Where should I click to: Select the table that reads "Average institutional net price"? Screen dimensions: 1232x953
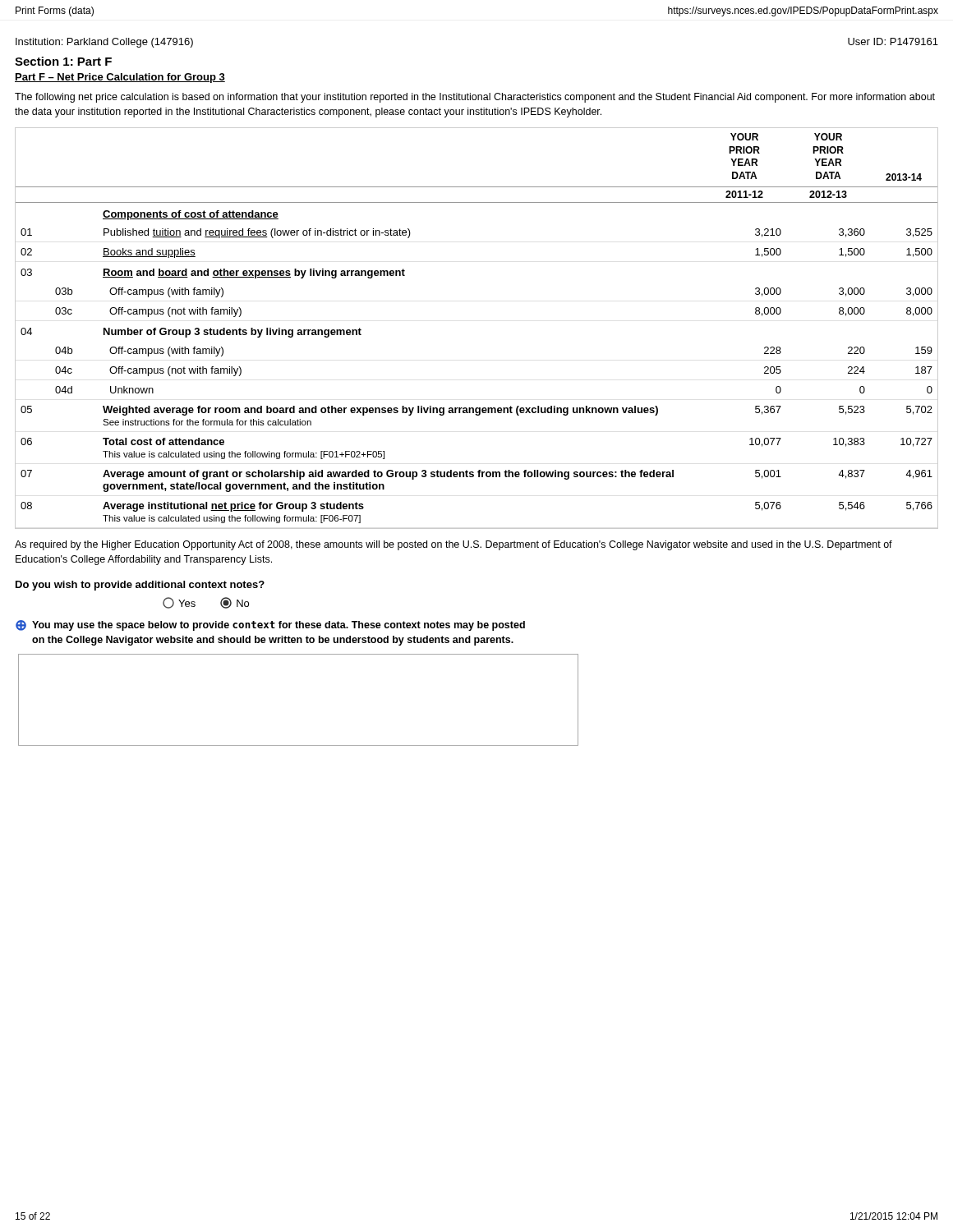[x=476, y=328]
